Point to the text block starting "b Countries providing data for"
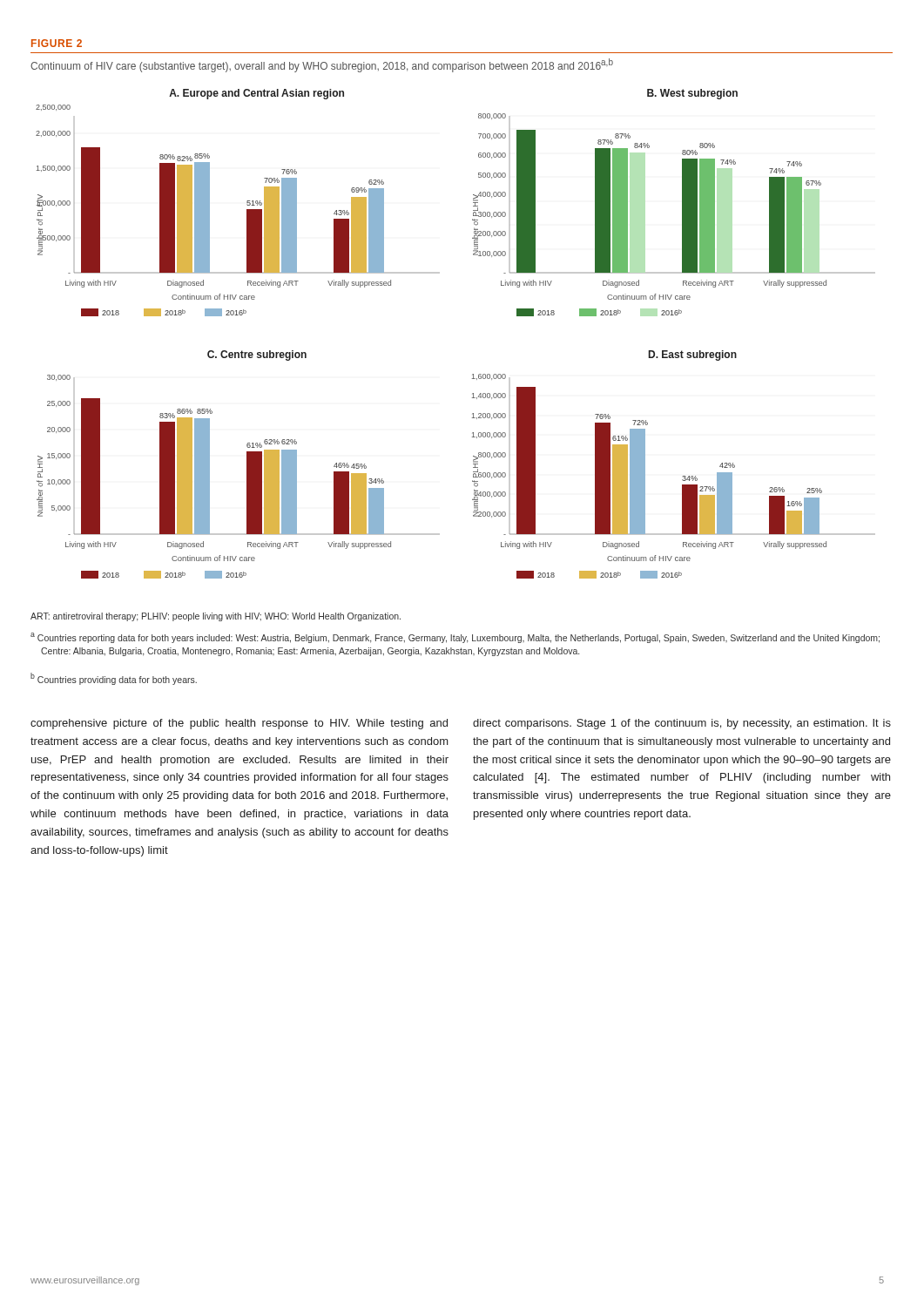 coord(114,679)
